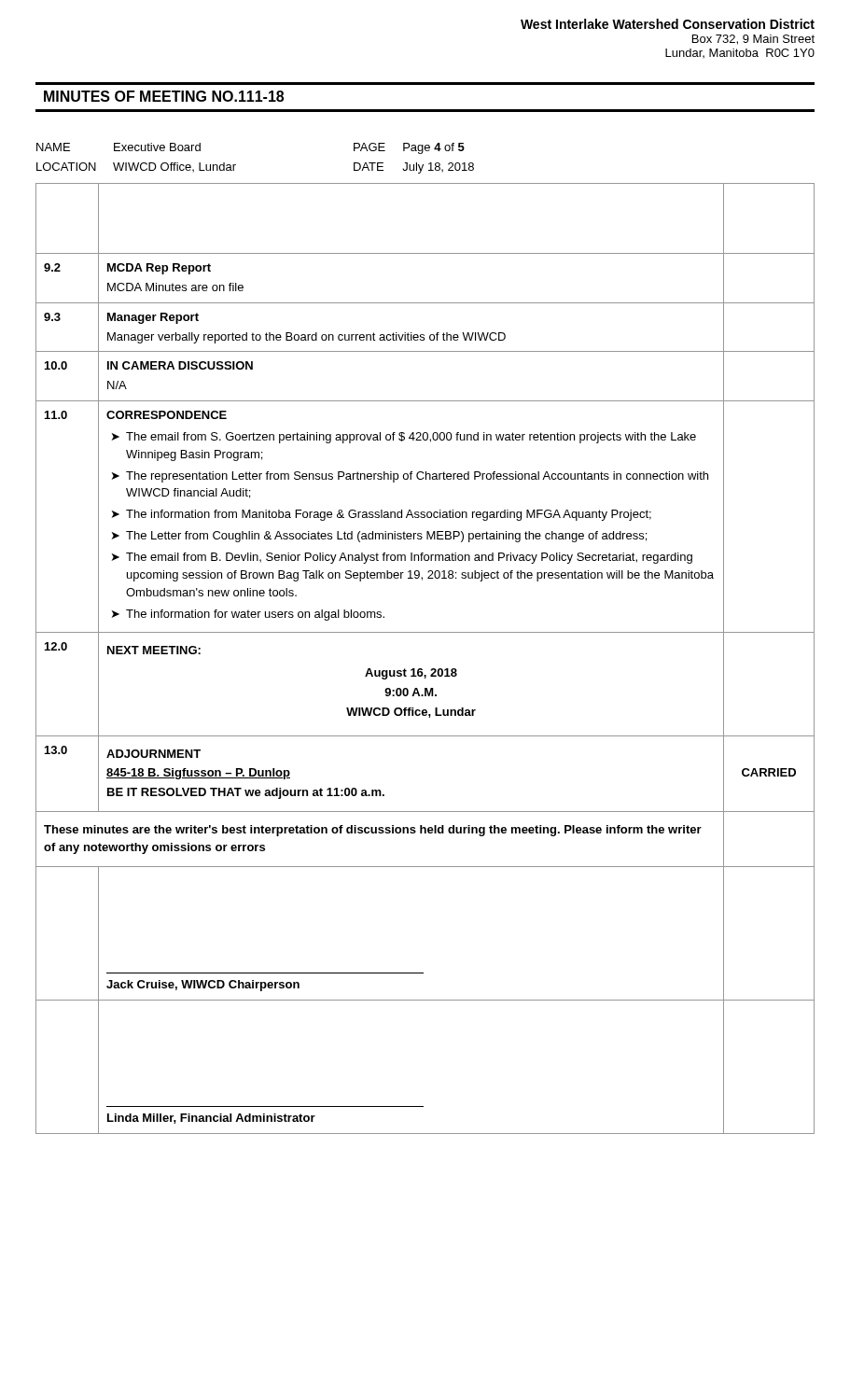Where does it say "MCDA Rep Report MCDA Minutes are on file"?
Screen dimensions: 1400x850
(159, 269)
